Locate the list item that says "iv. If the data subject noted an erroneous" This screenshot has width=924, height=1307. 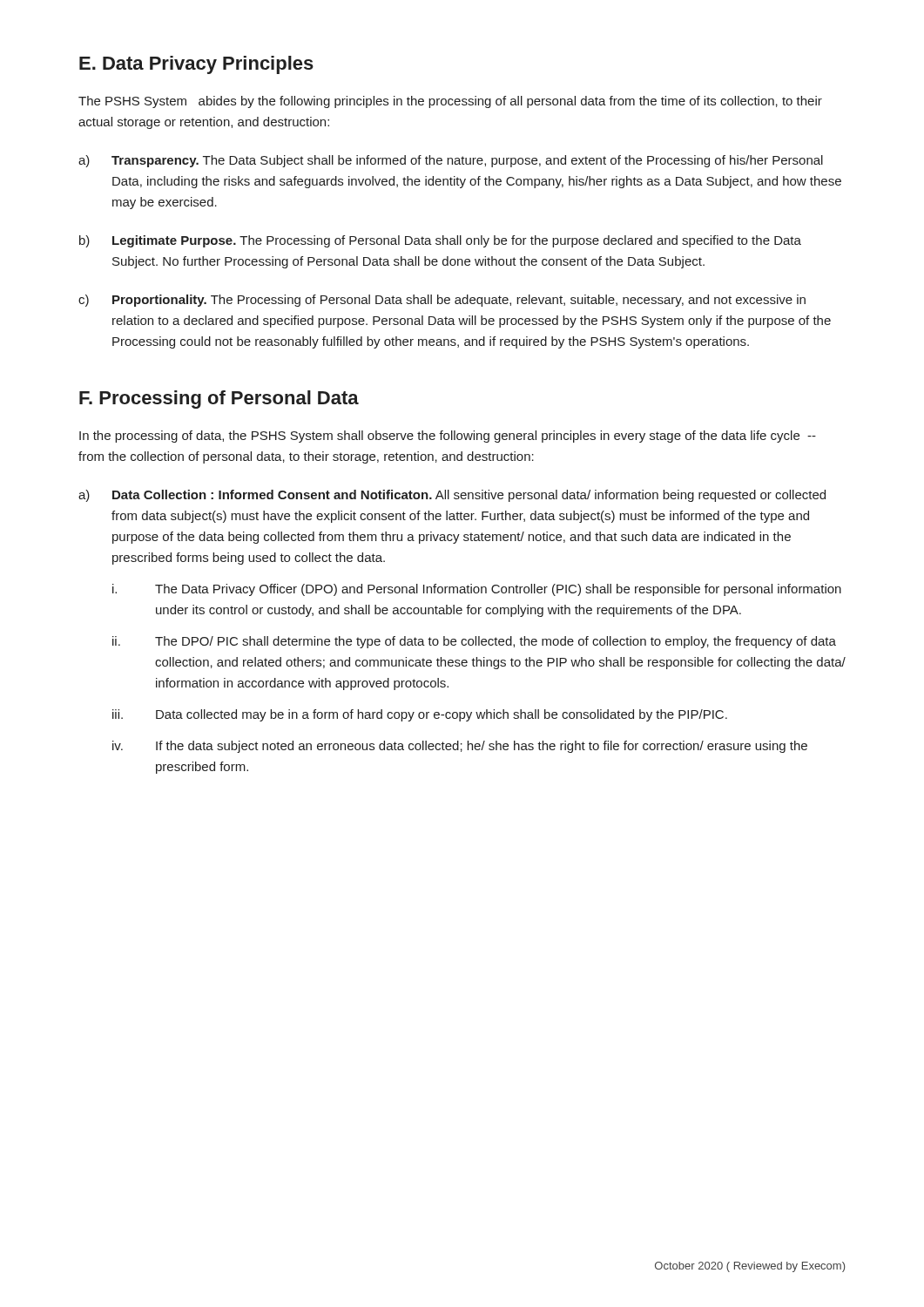point(479,756)
